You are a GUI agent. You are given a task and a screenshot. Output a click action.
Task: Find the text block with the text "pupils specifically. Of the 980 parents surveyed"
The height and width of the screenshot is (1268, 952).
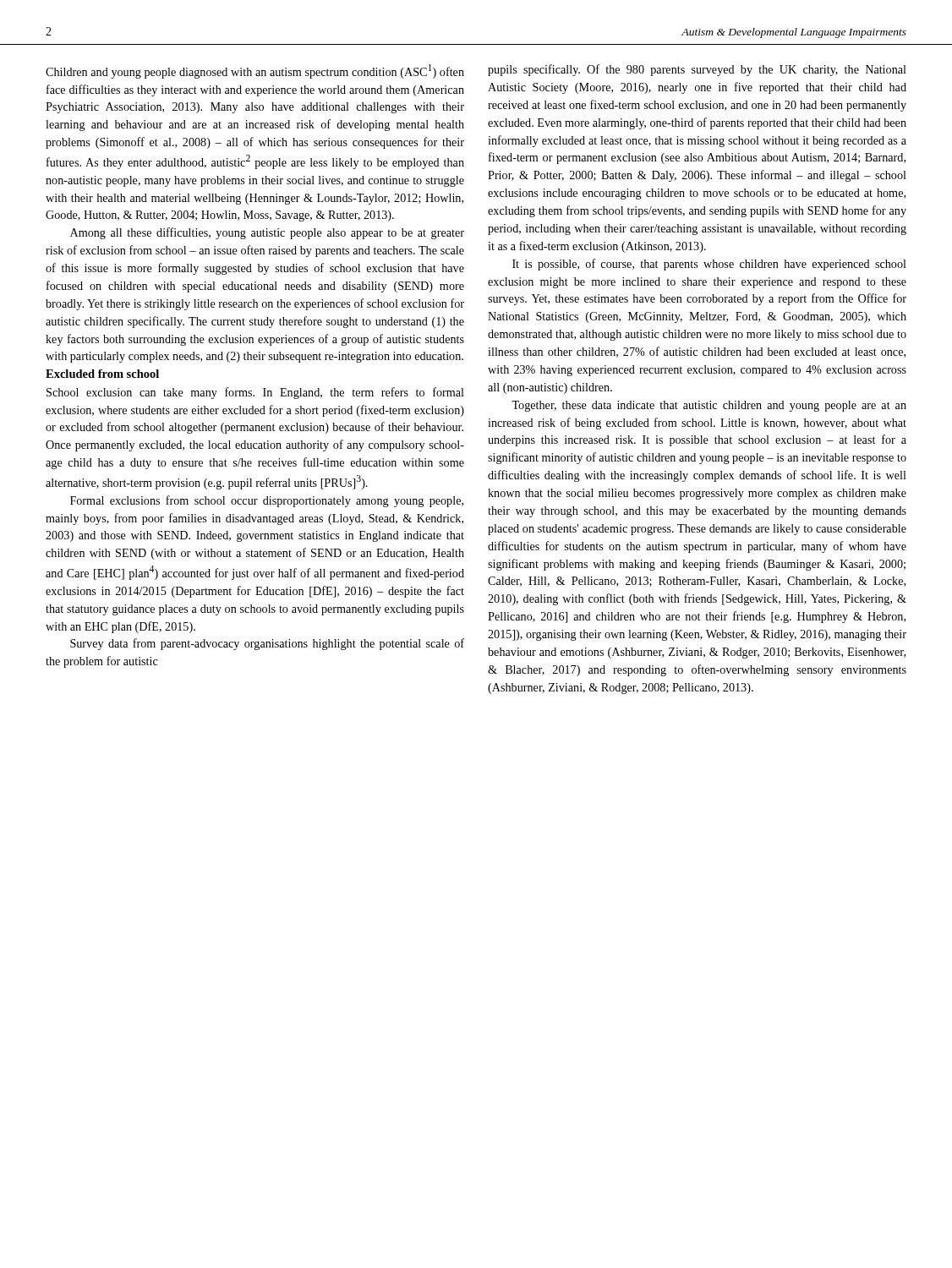(x=697, y=158)
